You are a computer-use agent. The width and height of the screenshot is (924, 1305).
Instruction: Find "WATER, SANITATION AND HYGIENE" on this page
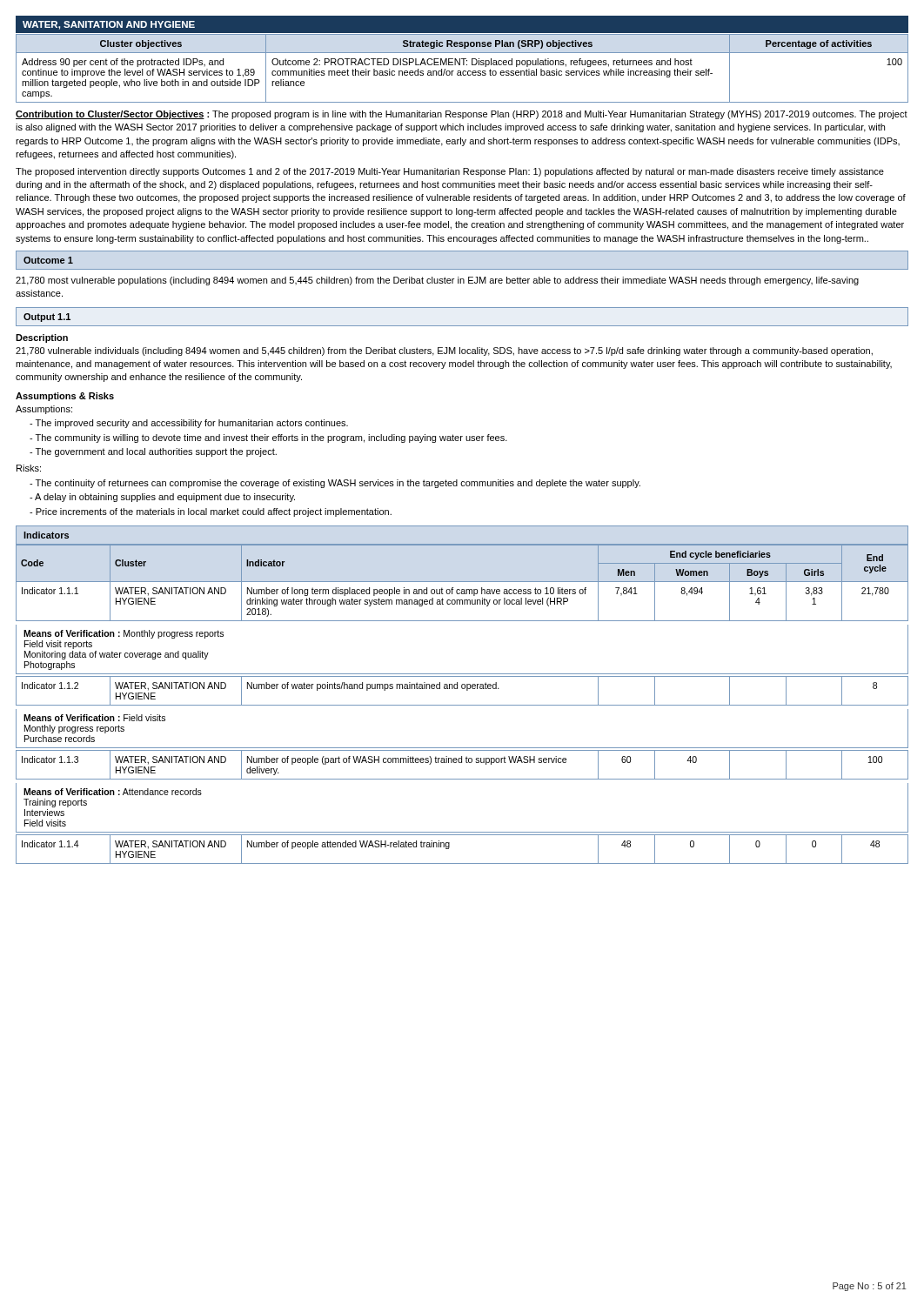coord(109,24)
